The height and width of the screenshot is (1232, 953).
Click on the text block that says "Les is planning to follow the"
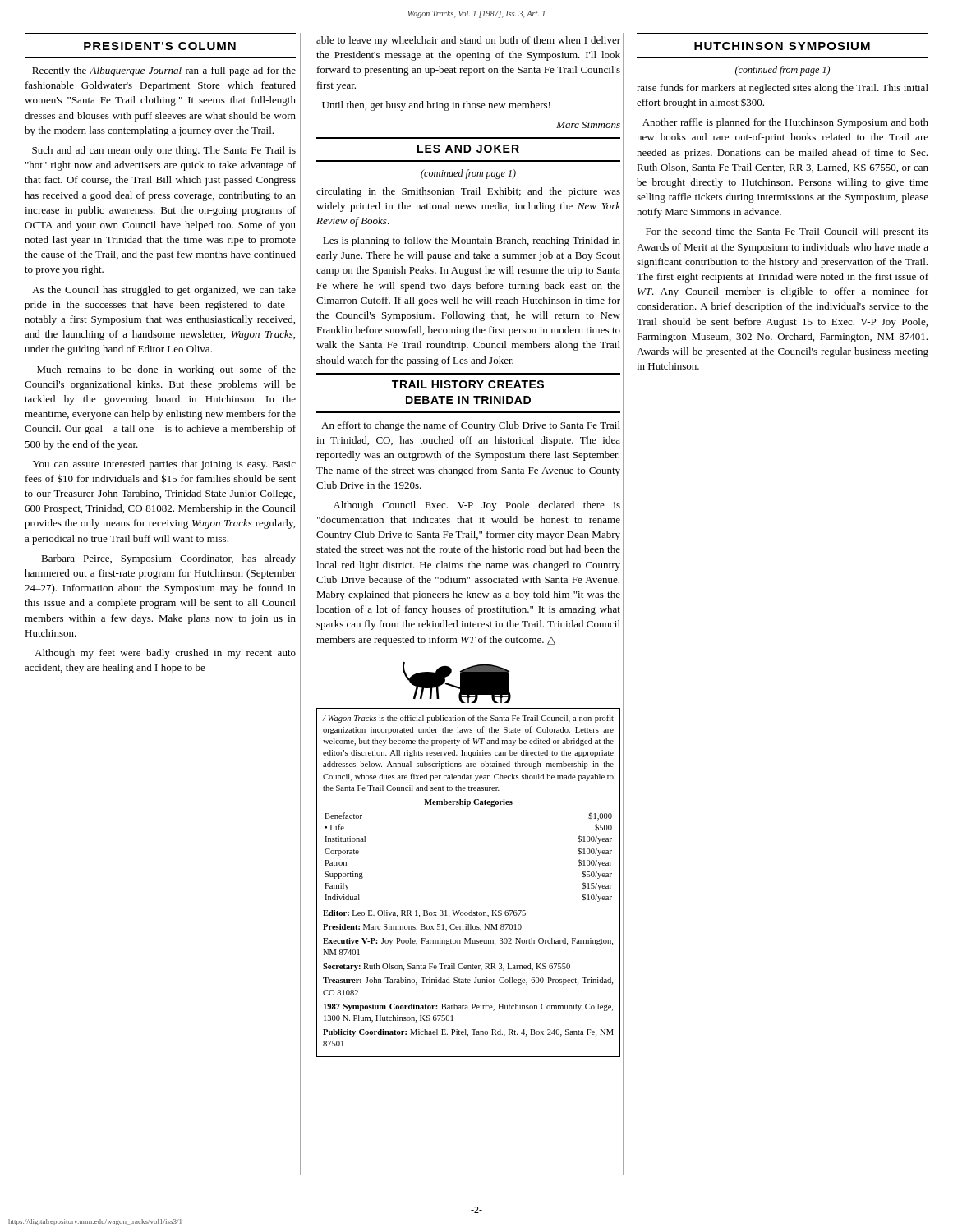(468, 301)
